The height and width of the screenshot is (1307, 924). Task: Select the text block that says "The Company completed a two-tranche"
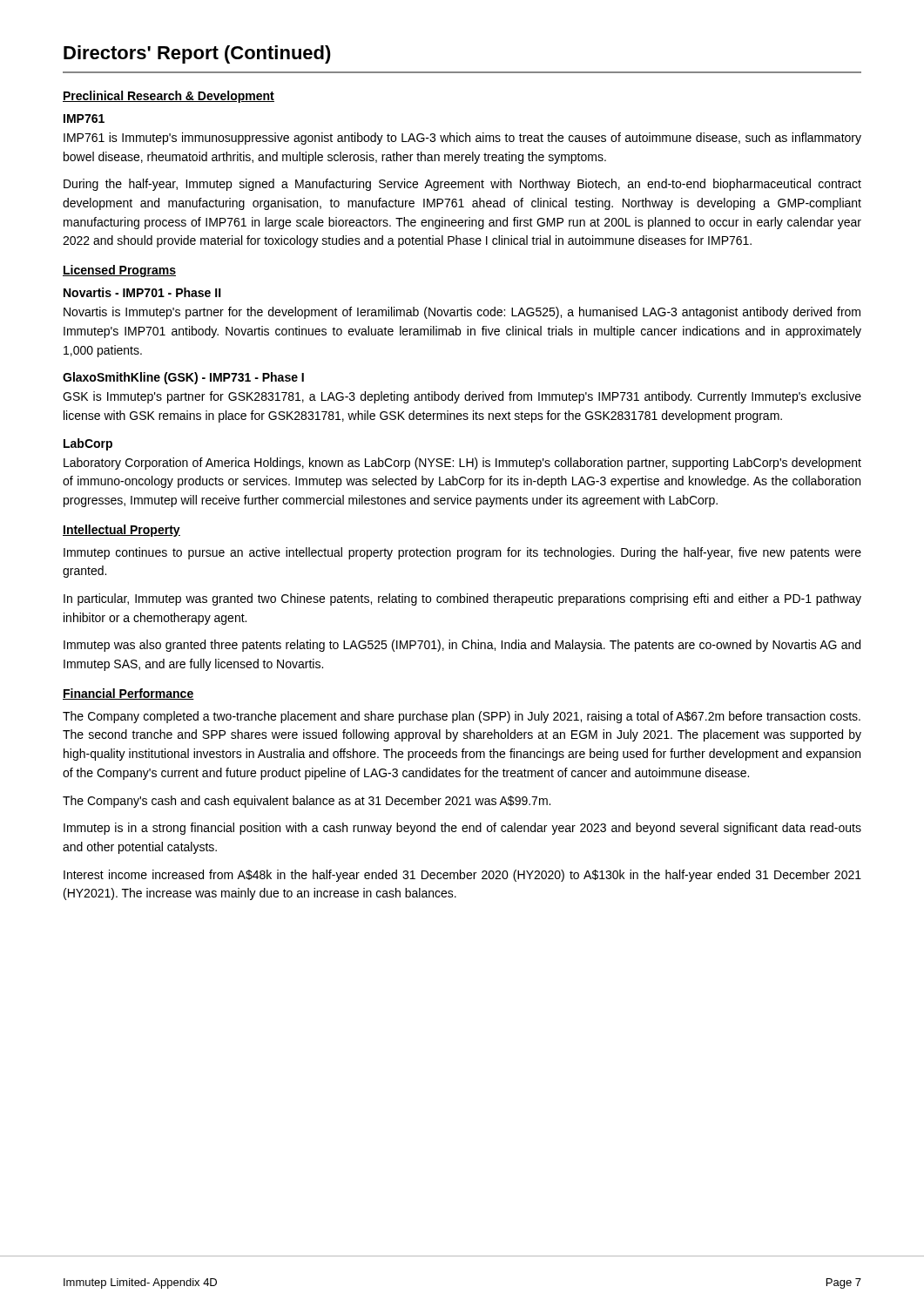[x=462, y=744]
